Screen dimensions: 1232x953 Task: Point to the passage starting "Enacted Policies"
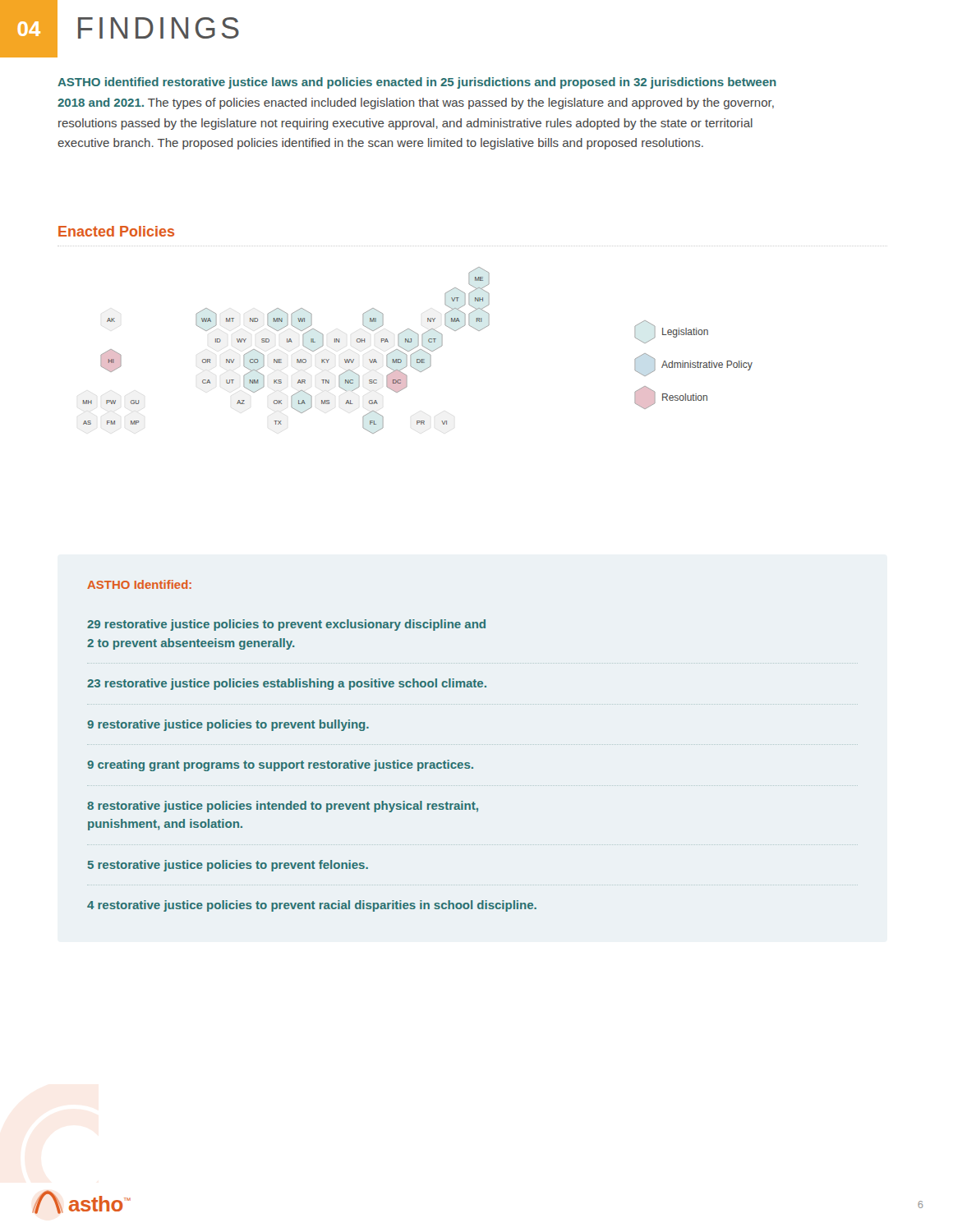[116, 232]
